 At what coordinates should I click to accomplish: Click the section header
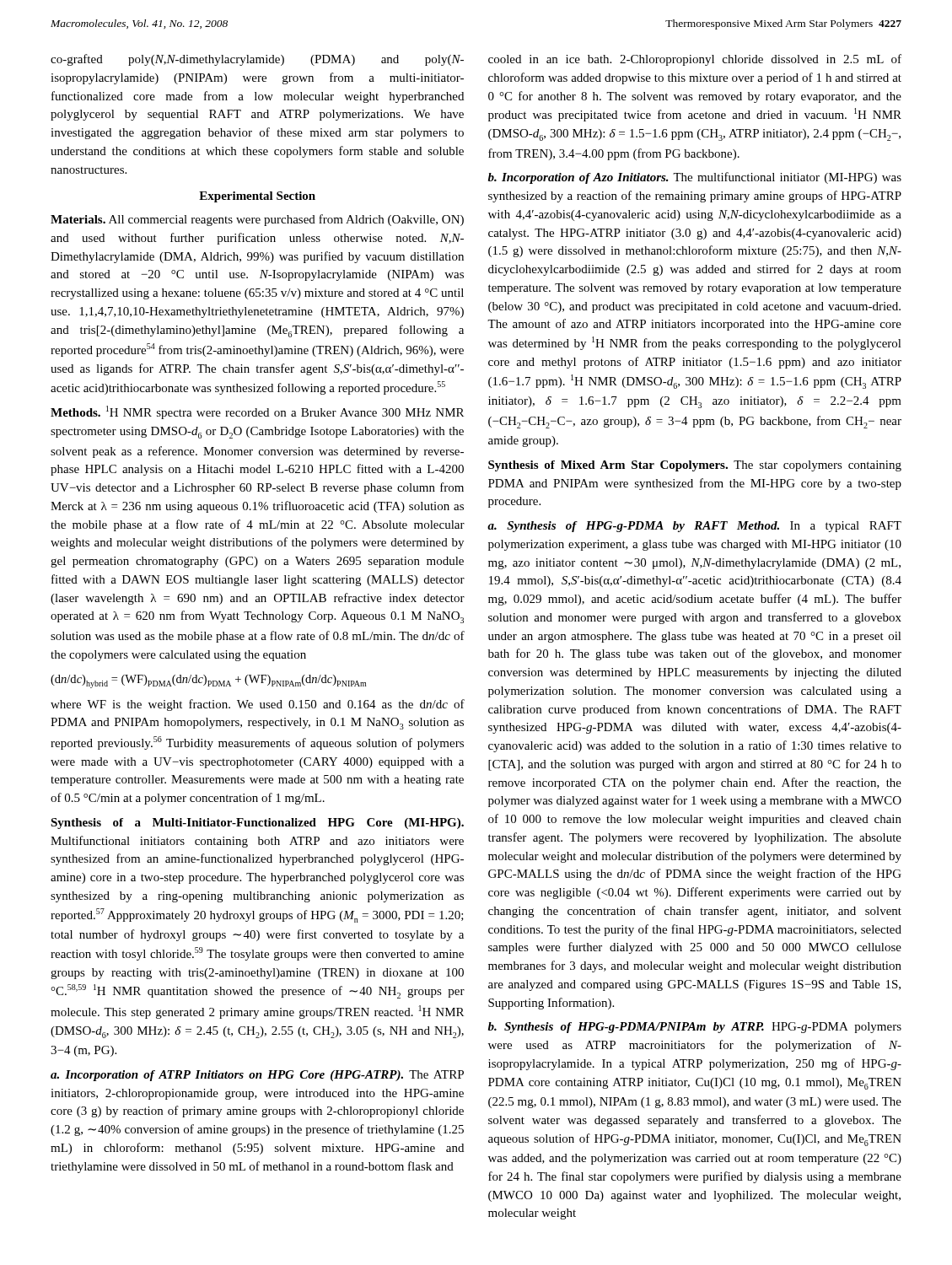click(257, 196)
